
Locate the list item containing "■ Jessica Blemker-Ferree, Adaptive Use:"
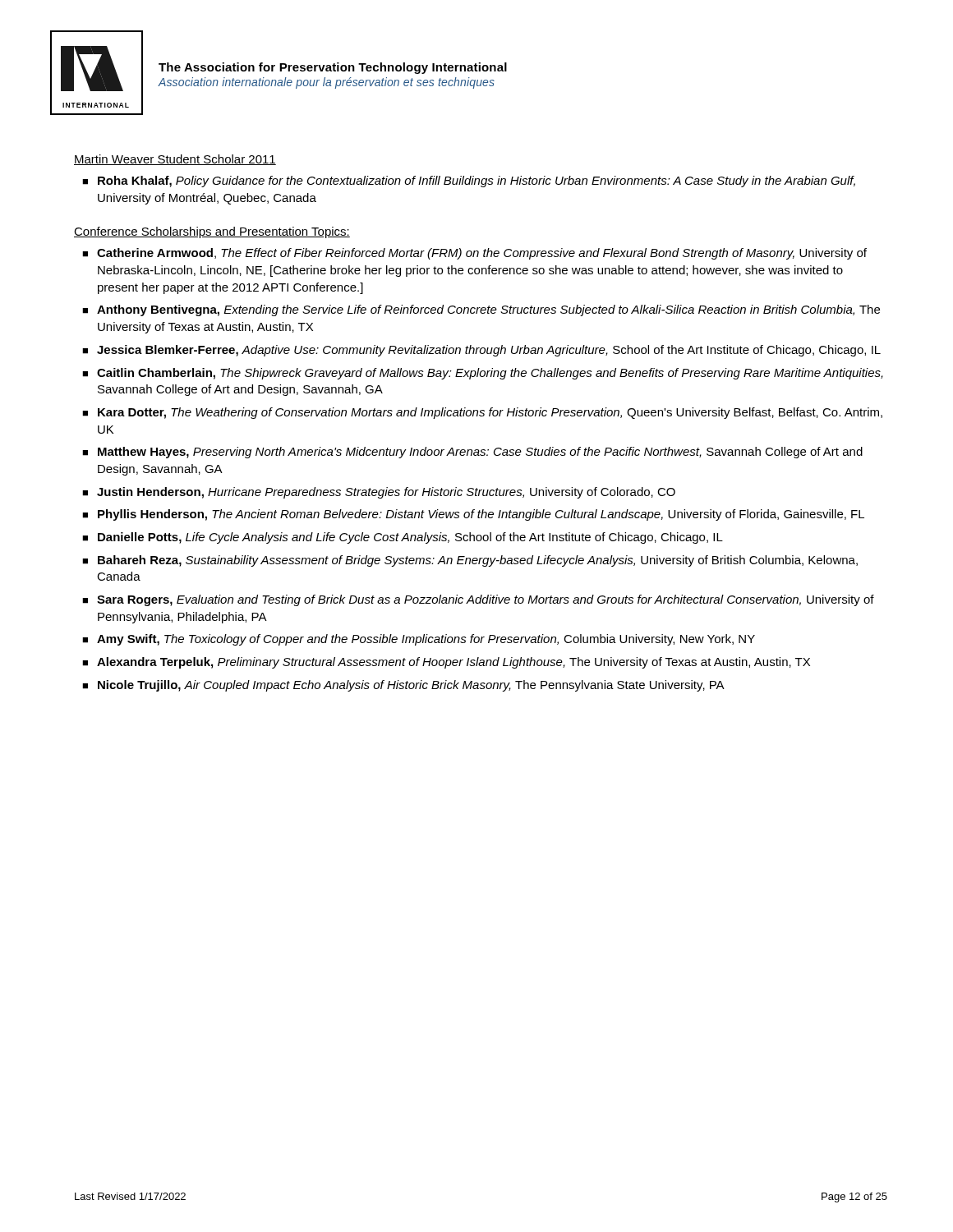coord(485,350)
